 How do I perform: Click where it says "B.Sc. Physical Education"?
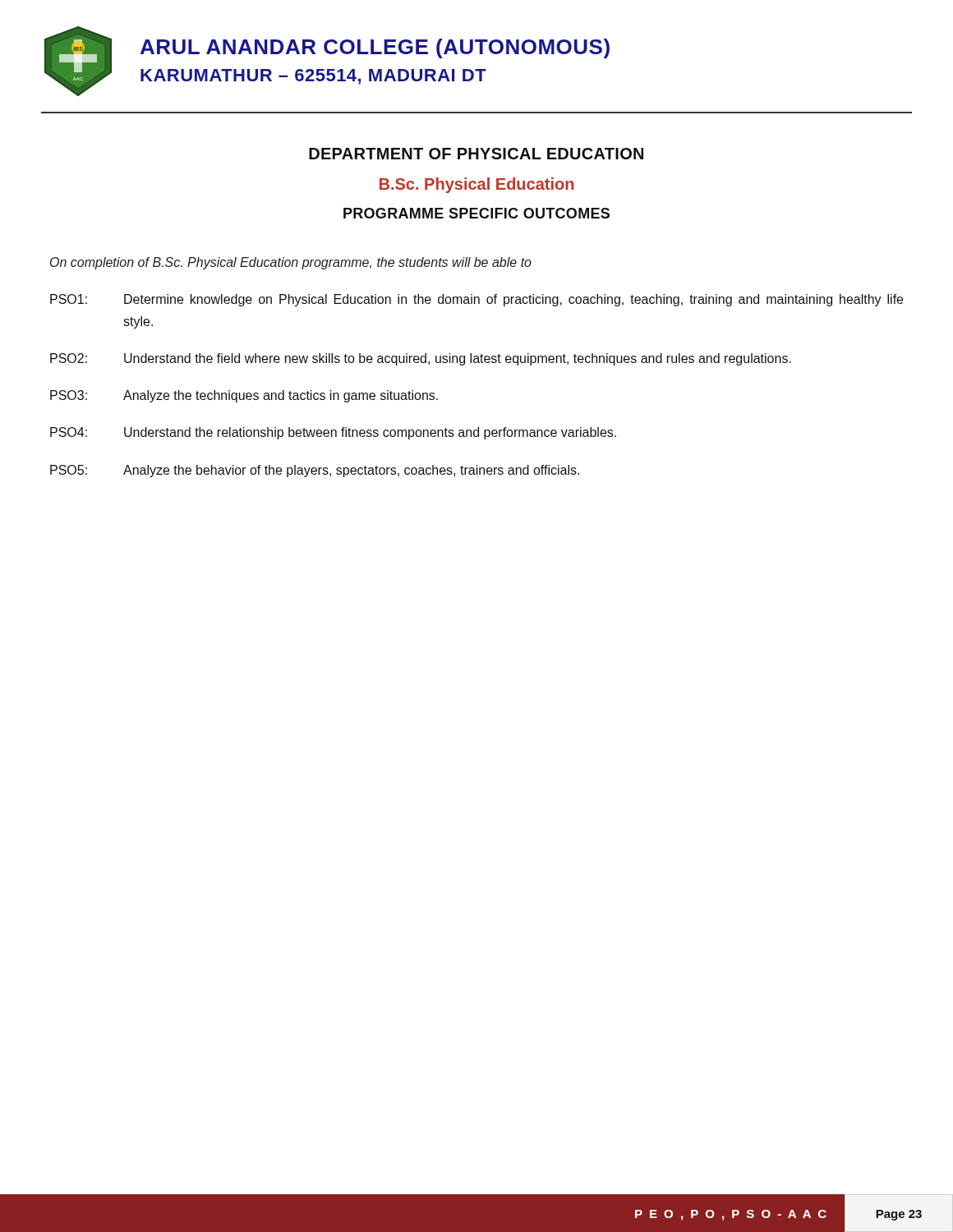click(476, 184)
